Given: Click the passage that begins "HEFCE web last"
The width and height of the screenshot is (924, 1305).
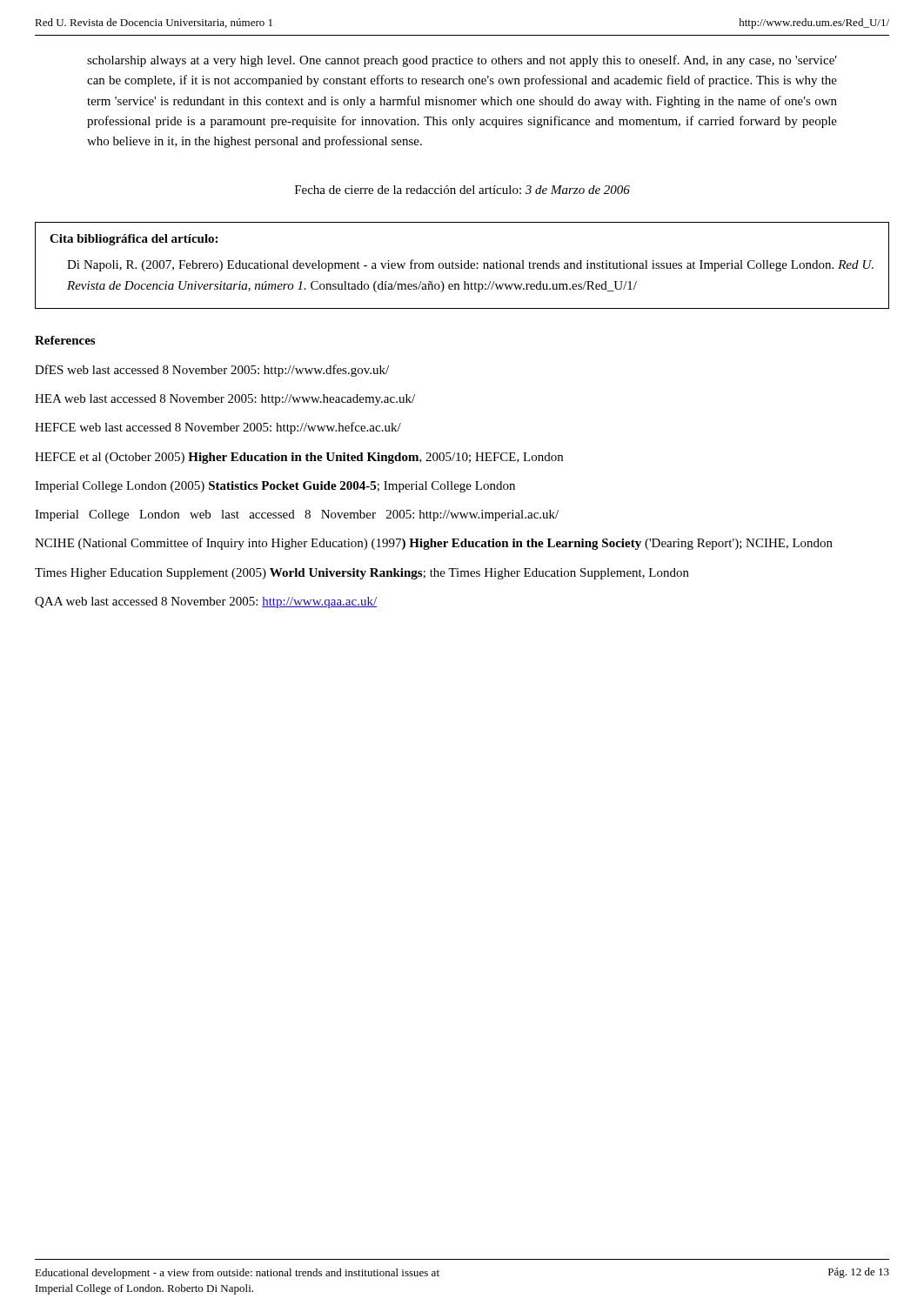Looking at the screenshot, I should 218,427.
